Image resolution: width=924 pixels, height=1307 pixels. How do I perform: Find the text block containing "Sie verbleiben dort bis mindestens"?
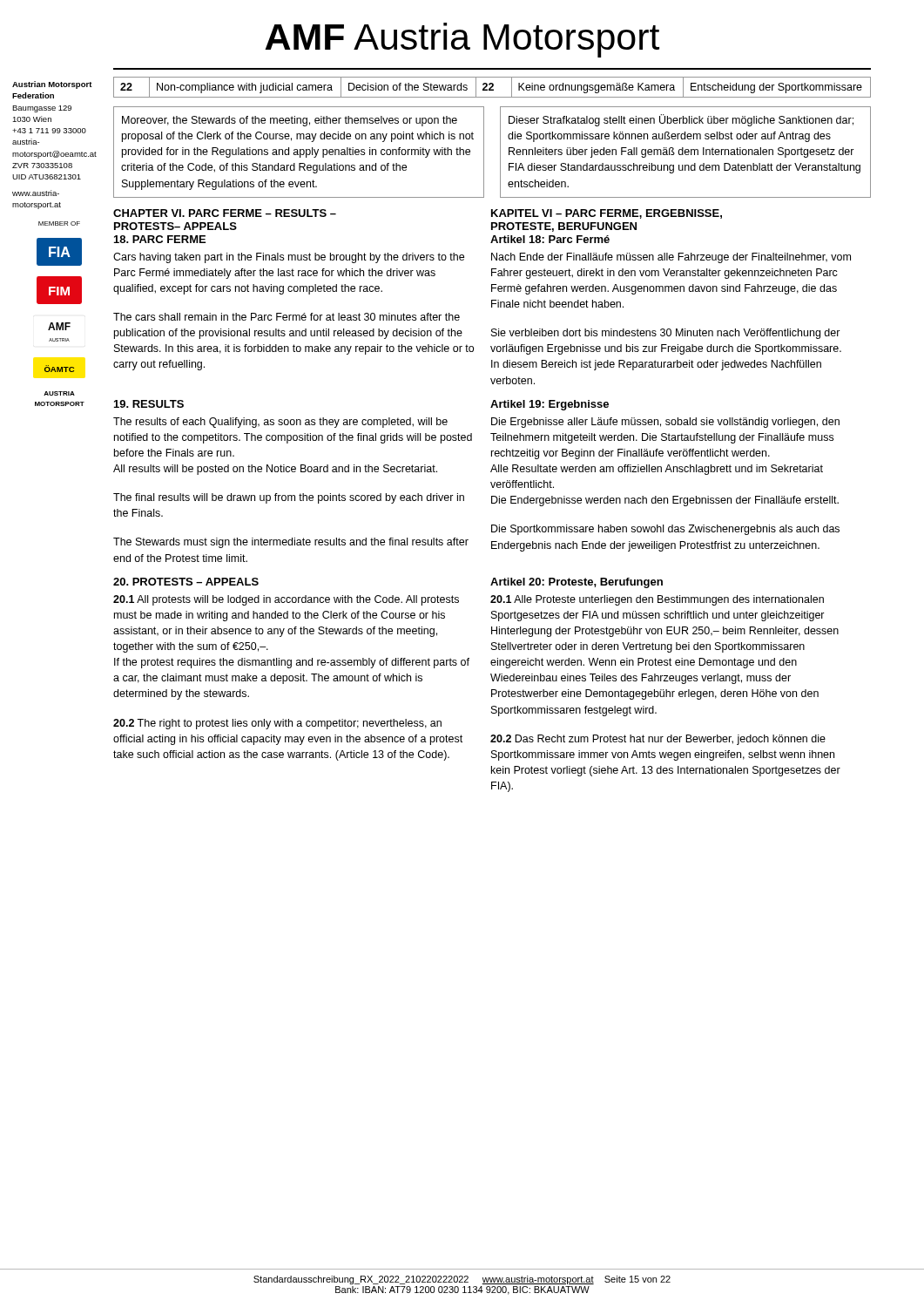click(x=666, y=357)
